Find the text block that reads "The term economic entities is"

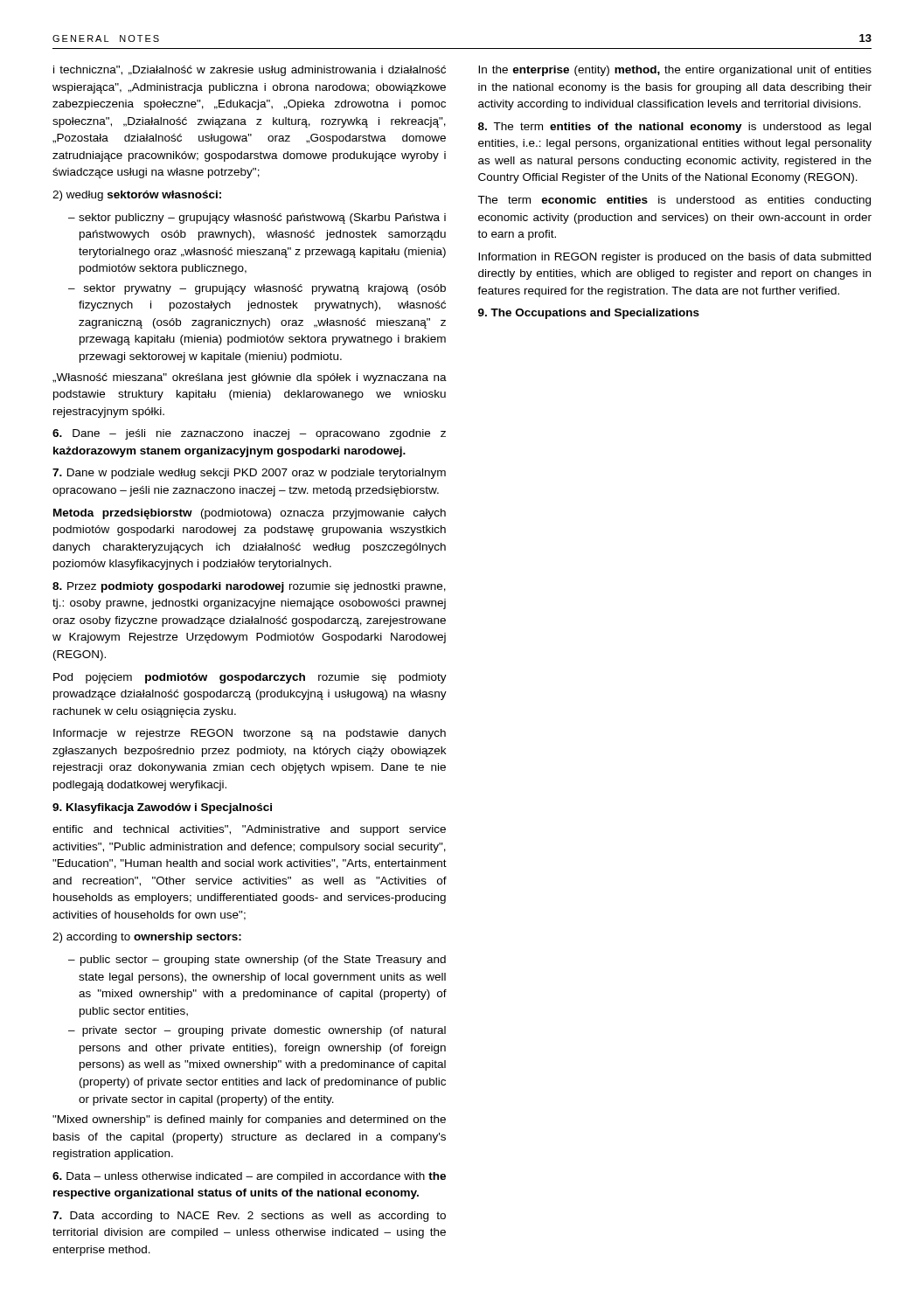(x=675, y=217)
